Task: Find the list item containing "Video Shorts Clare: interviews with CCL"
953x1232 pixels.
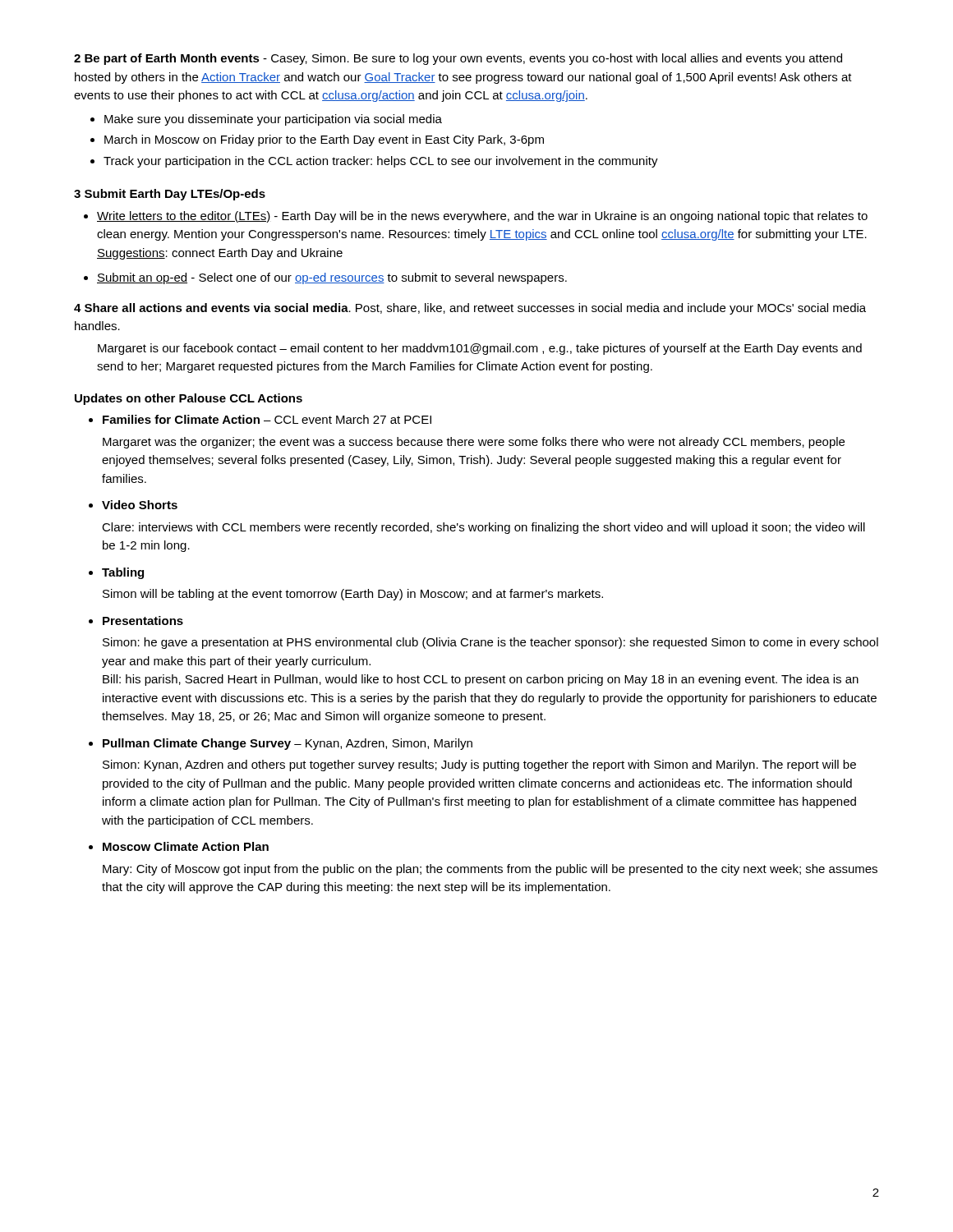Action: pyautogui.click(x=490, y=526)
